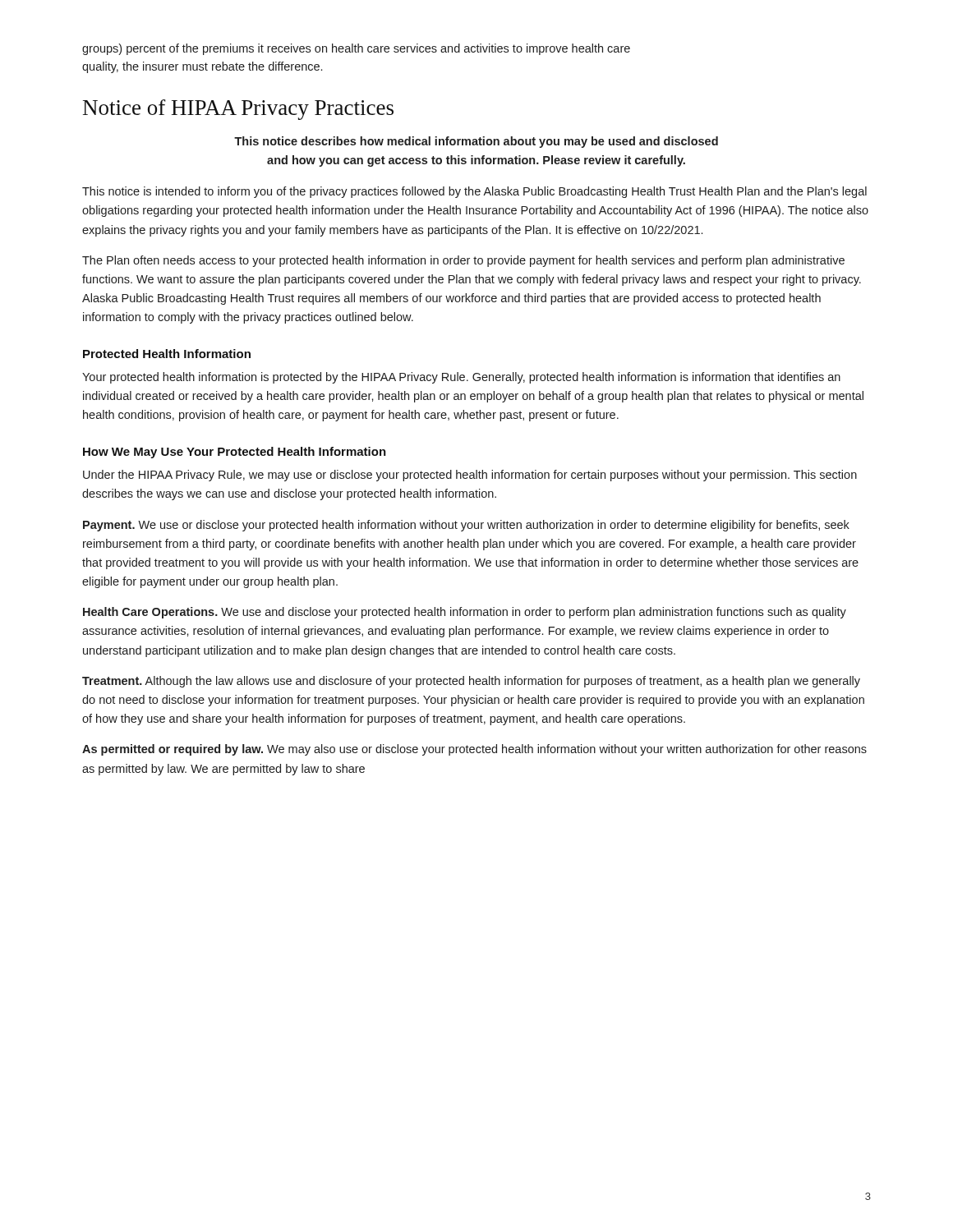
Task: Click on the text block with the text "As permitted or required by law. We"
Action: click(x=474, y=759)
